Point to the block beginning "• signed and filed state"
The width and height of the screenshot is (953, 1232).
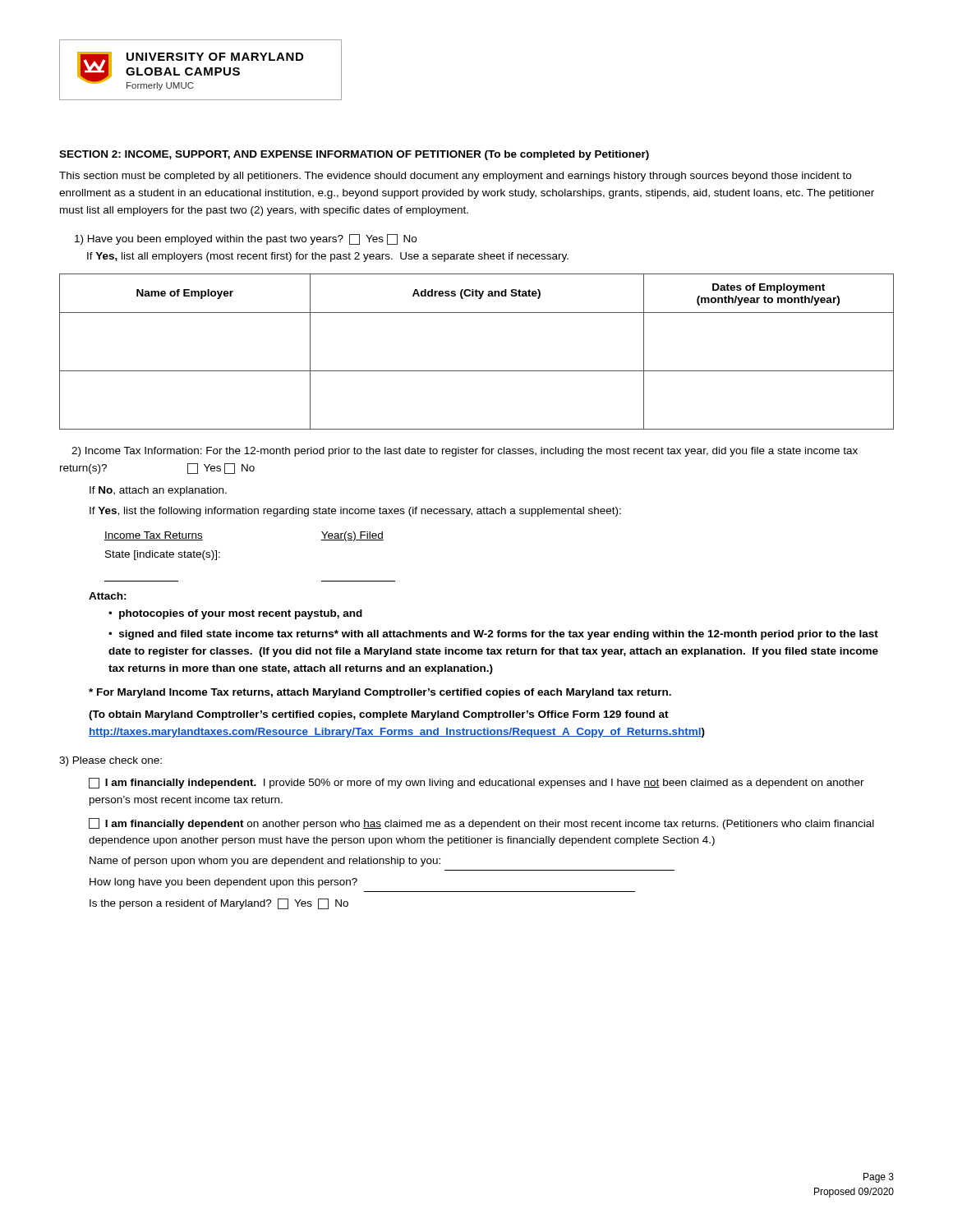pyautogui.click(x=493, y=651)
